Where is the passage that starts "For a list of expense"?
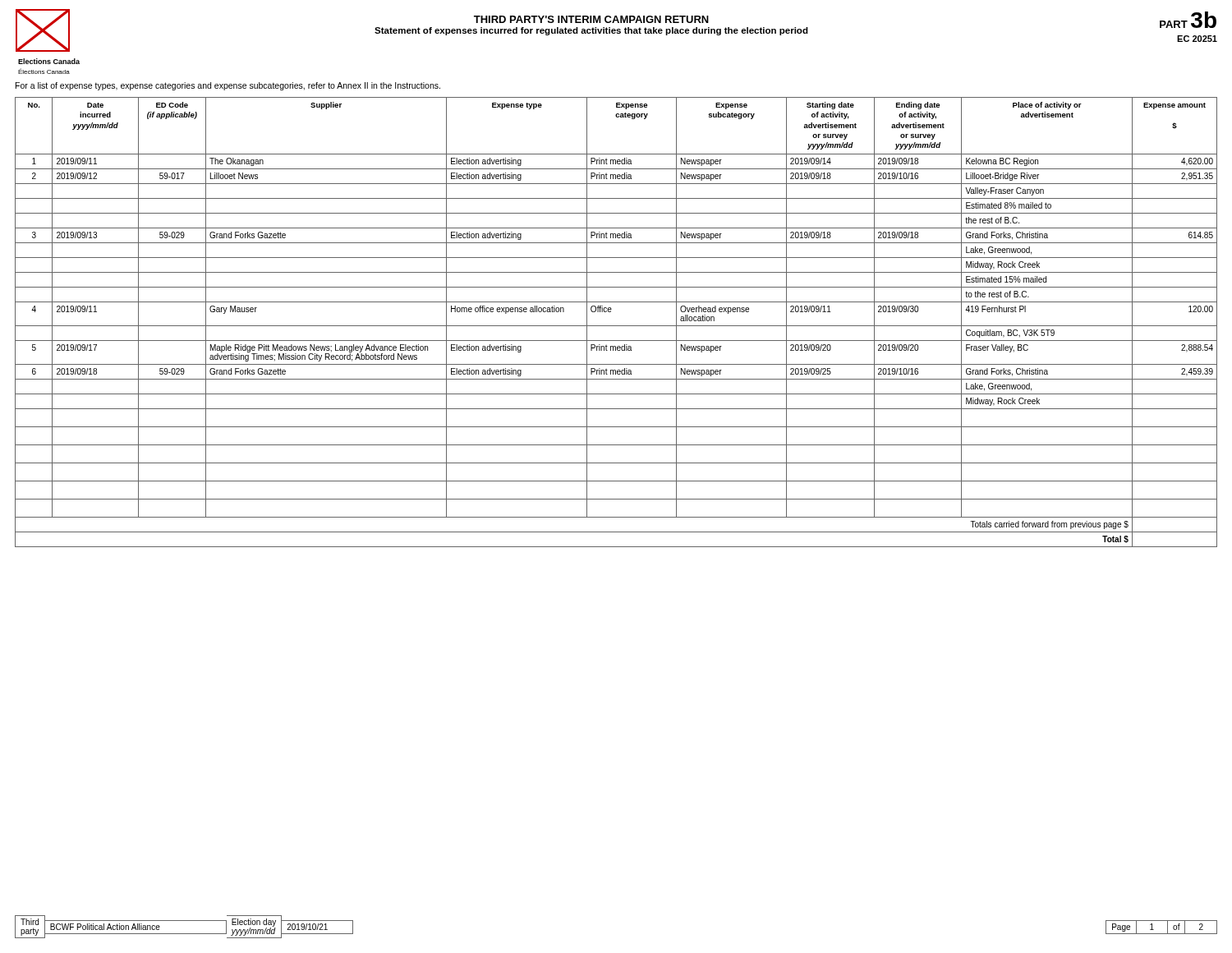 (x=228, y=85)
